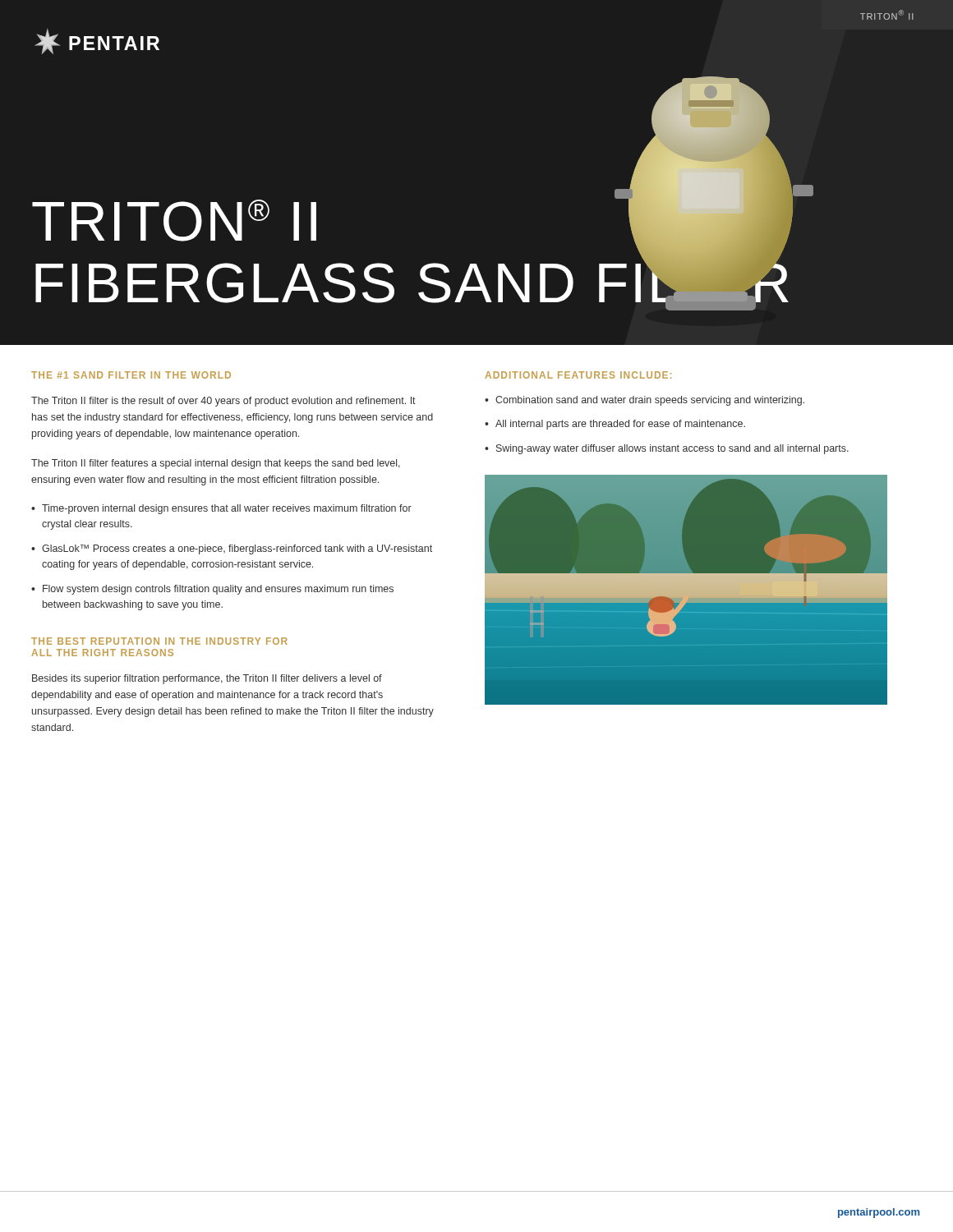Select the title that reads "TRITON® II FIBERGLASS SAND FILTER"
953x1232 pixels.
tap(412, 252)
